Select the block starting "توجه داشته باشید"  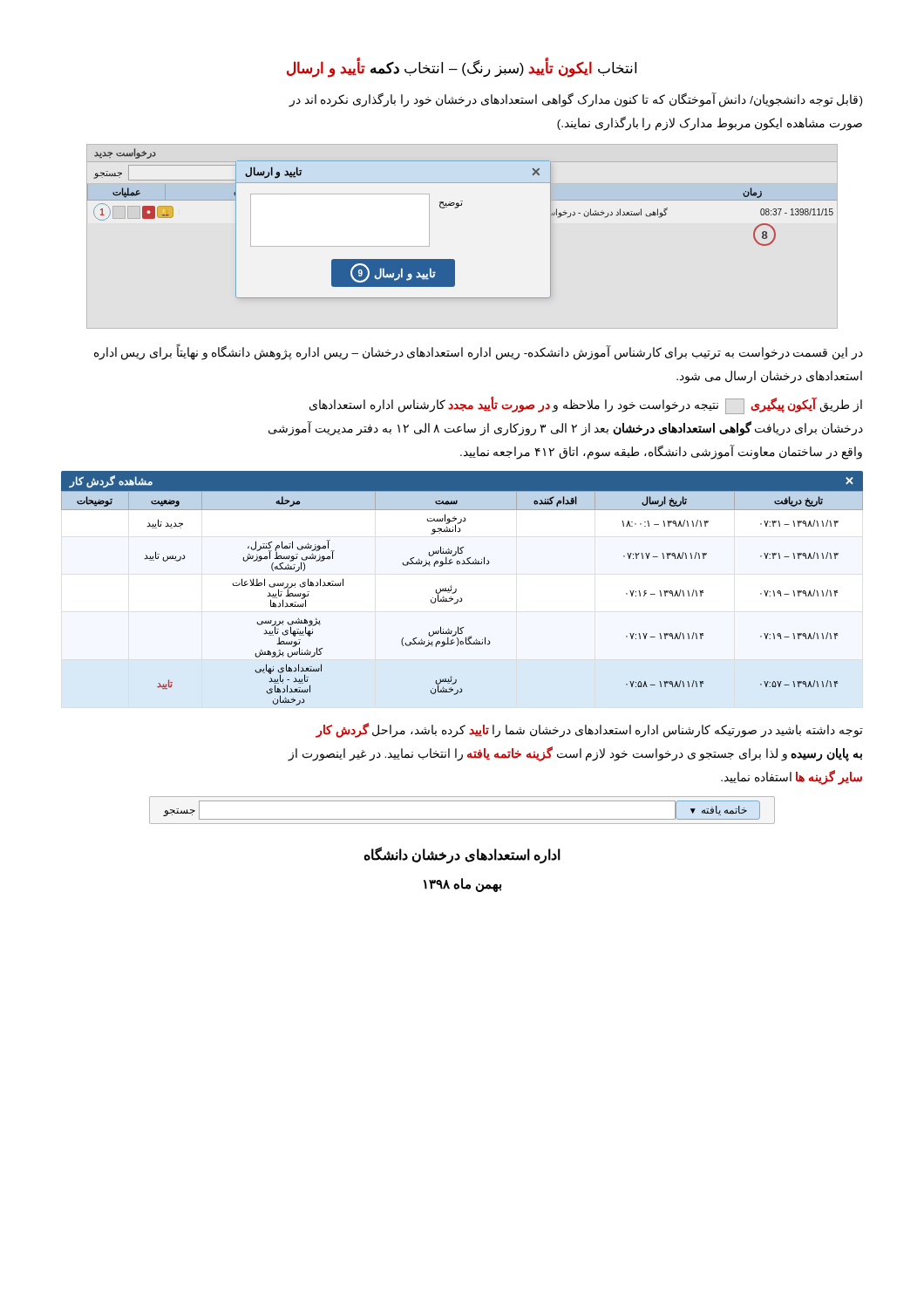pyautogui.click(x=576, y=754)
